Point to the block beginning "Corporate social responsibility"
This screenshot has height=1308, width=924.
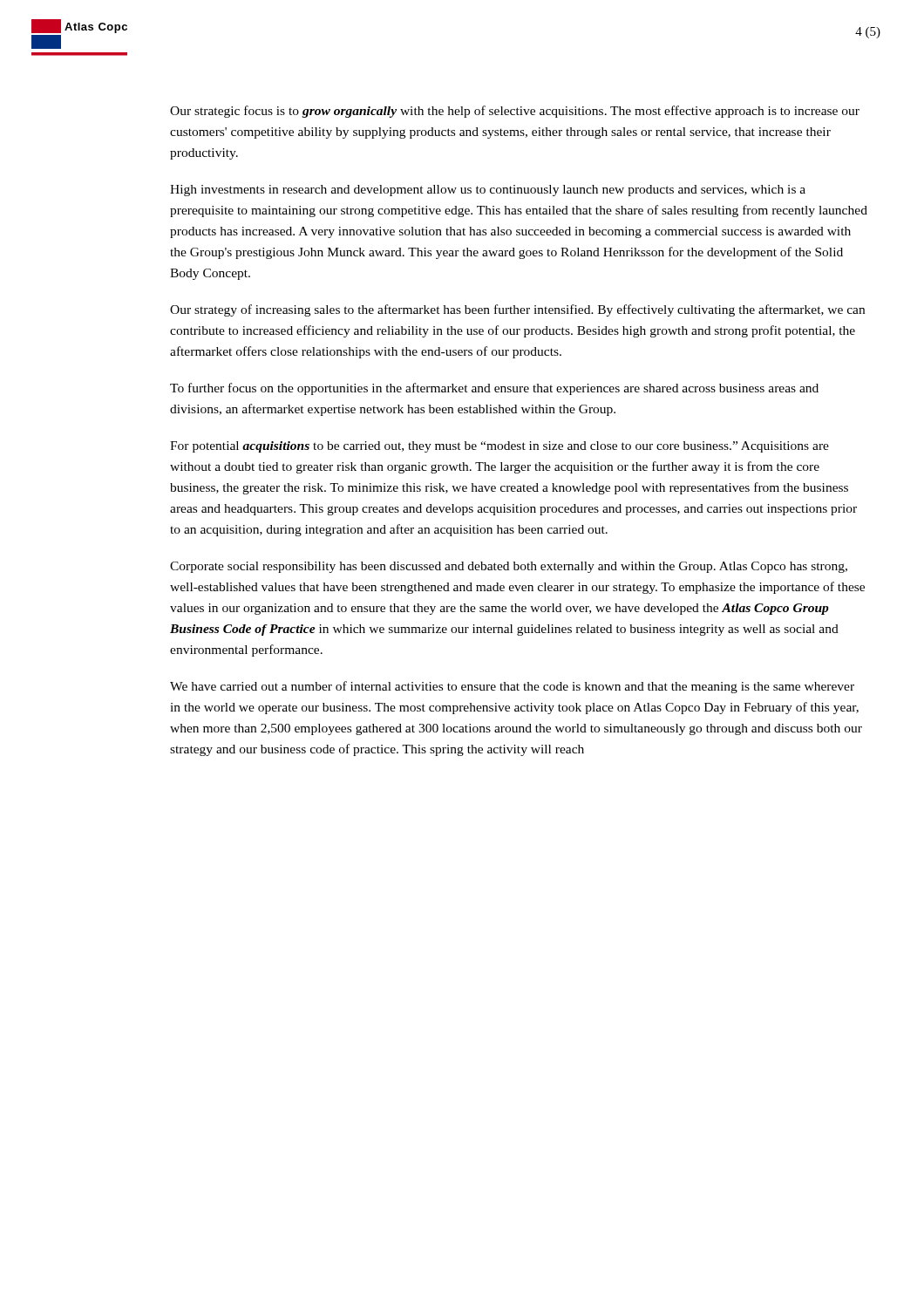click(x=518, y=608)
